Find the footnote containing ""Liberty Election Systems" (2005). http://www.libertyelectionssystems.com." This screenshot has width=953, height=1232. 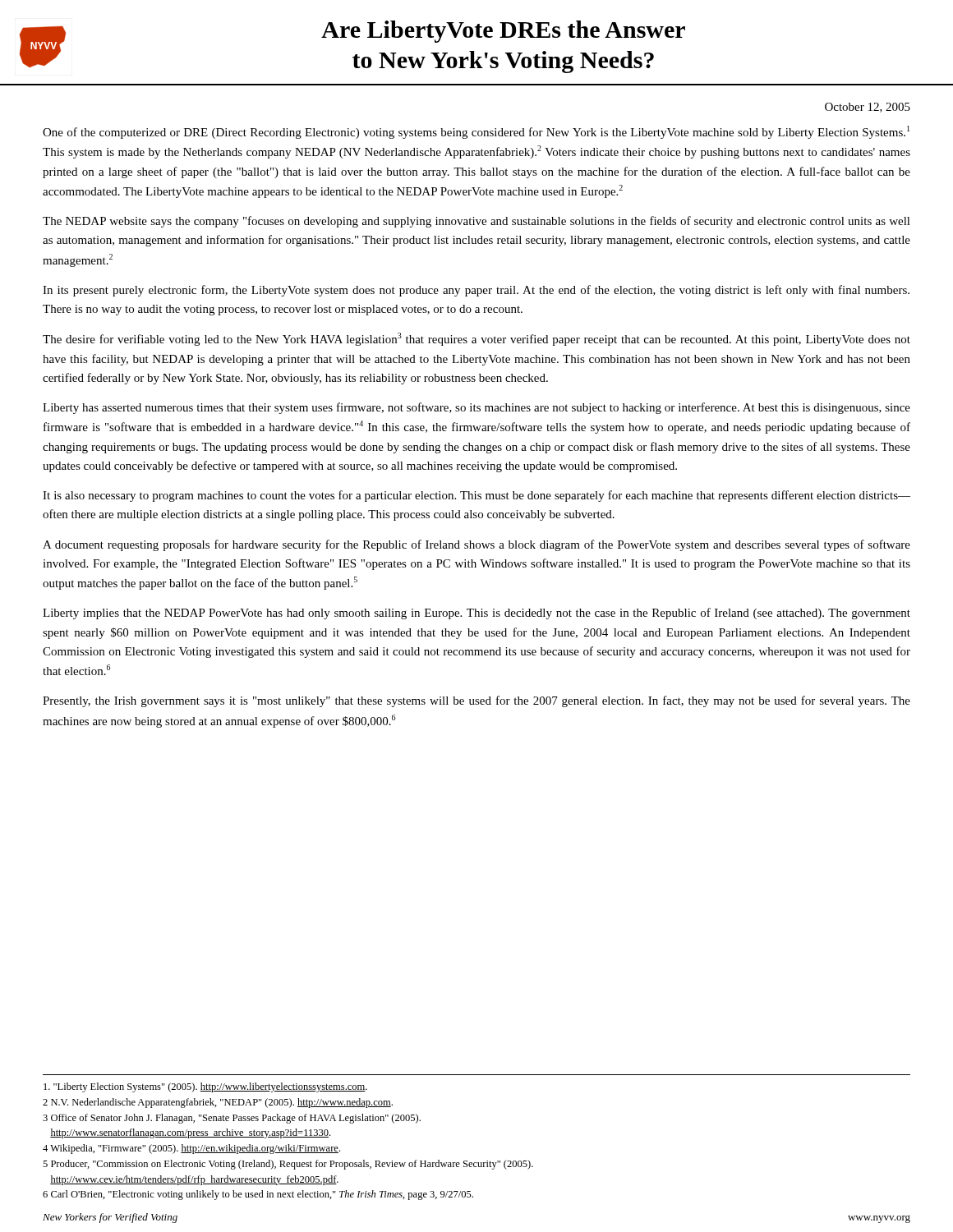point(205,1087)
